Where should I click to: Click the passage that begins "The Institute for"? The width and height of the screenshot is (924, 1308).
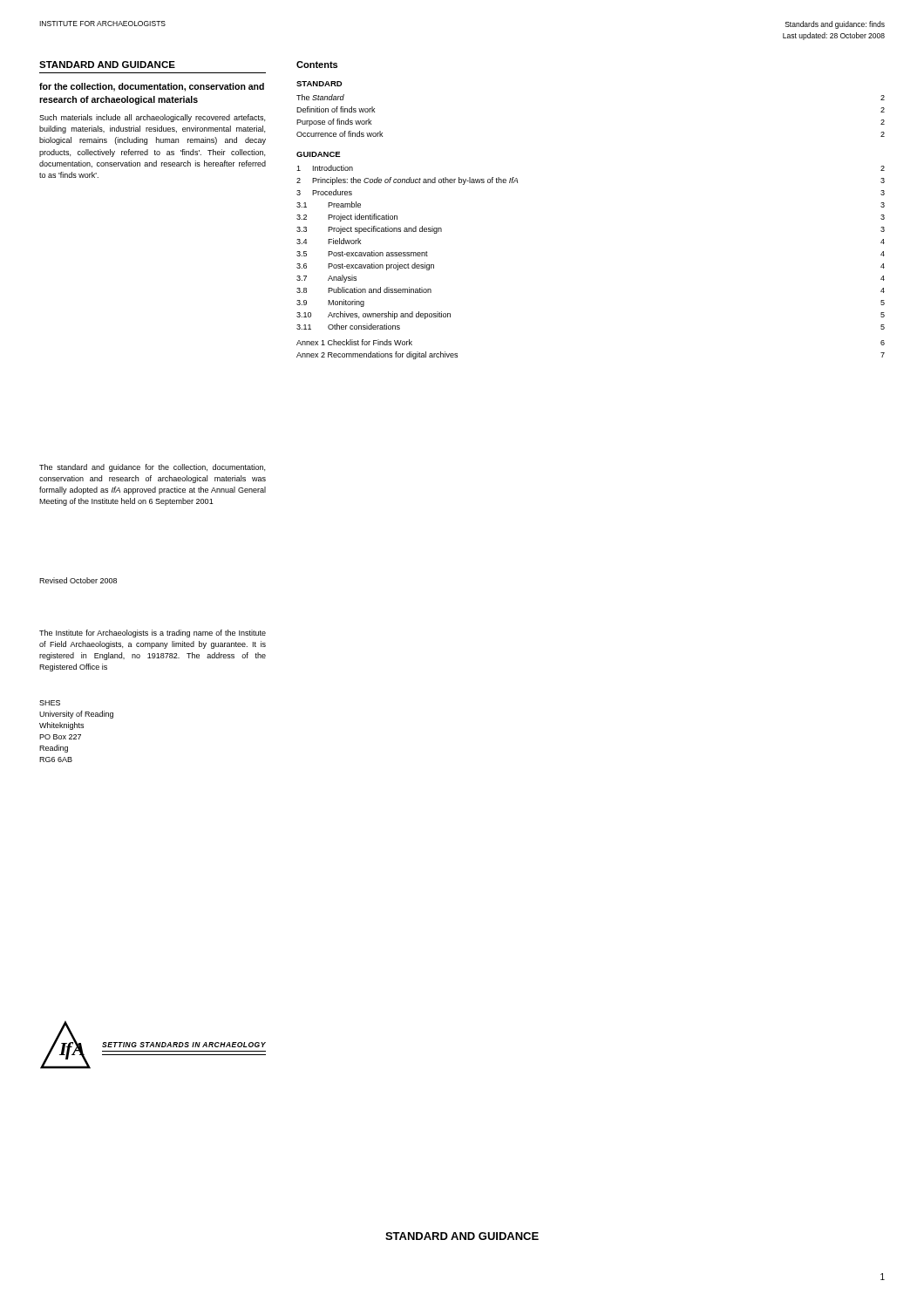pyautogui.click(x=153, y=650)
